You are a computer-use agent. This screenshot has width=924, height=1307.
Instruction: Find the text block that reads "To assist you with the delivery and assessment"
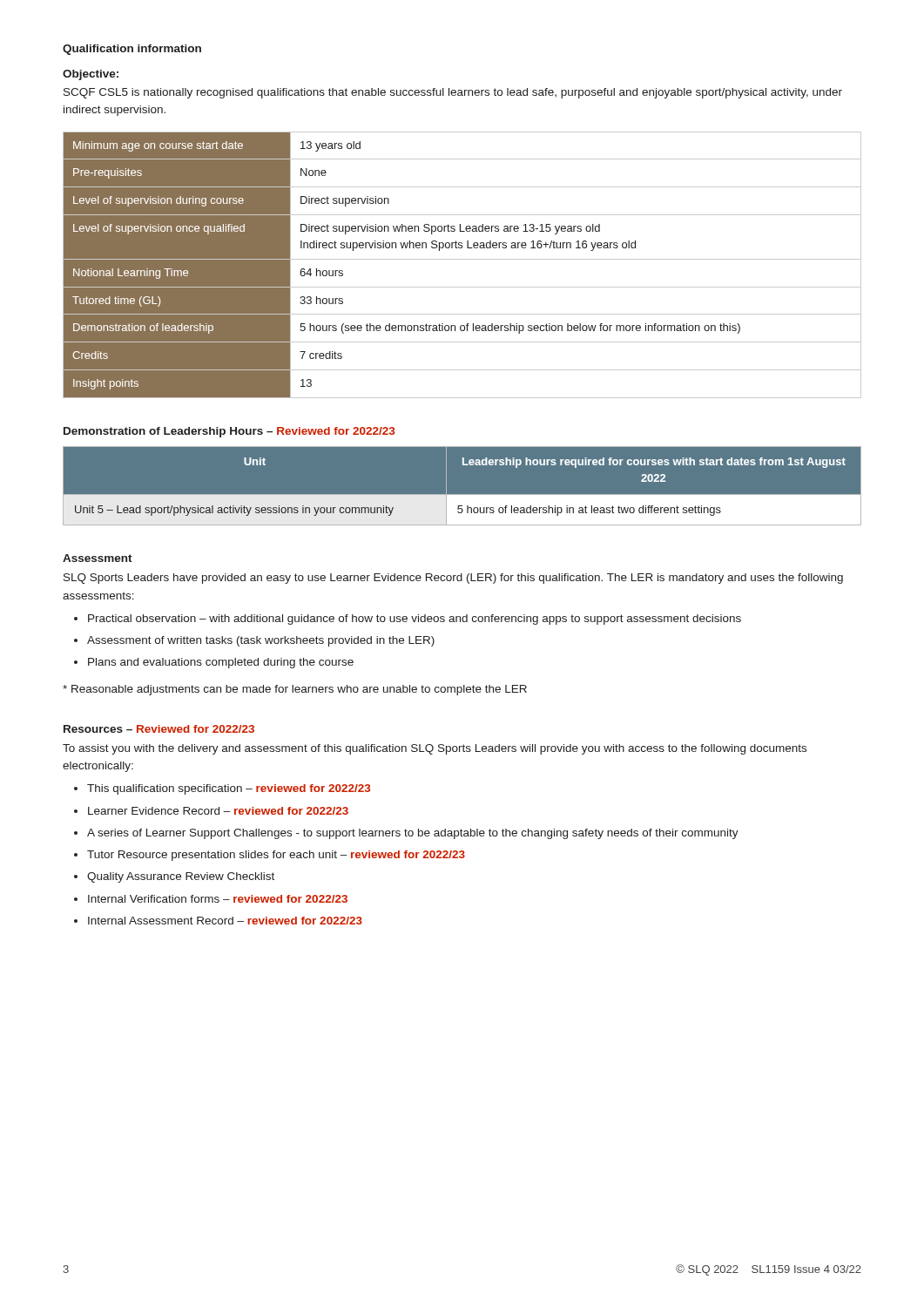[x=435, y=757]
